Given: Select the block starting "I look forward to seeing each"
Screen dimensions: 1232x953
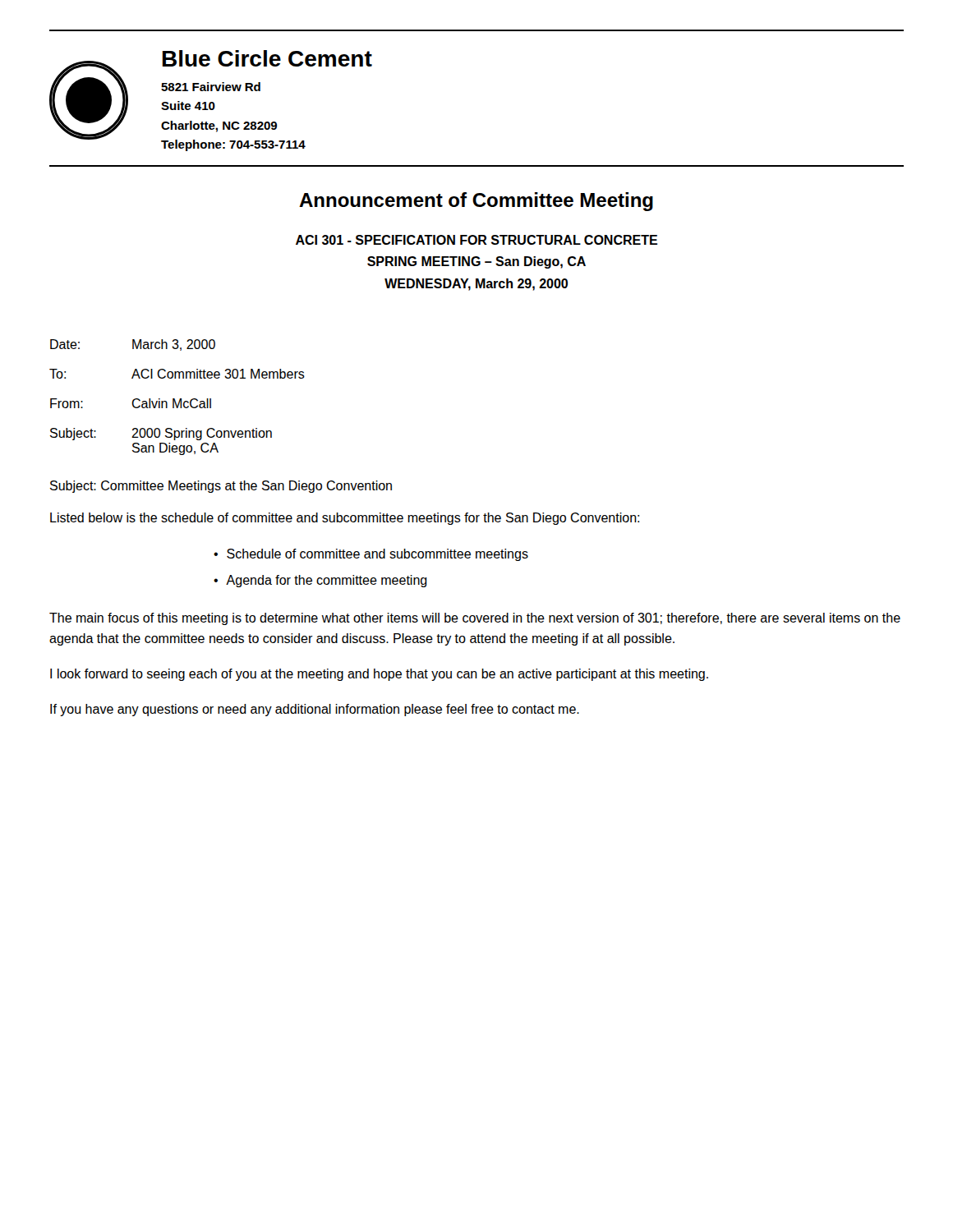Looking at the screenshot, I should point(379,674).
